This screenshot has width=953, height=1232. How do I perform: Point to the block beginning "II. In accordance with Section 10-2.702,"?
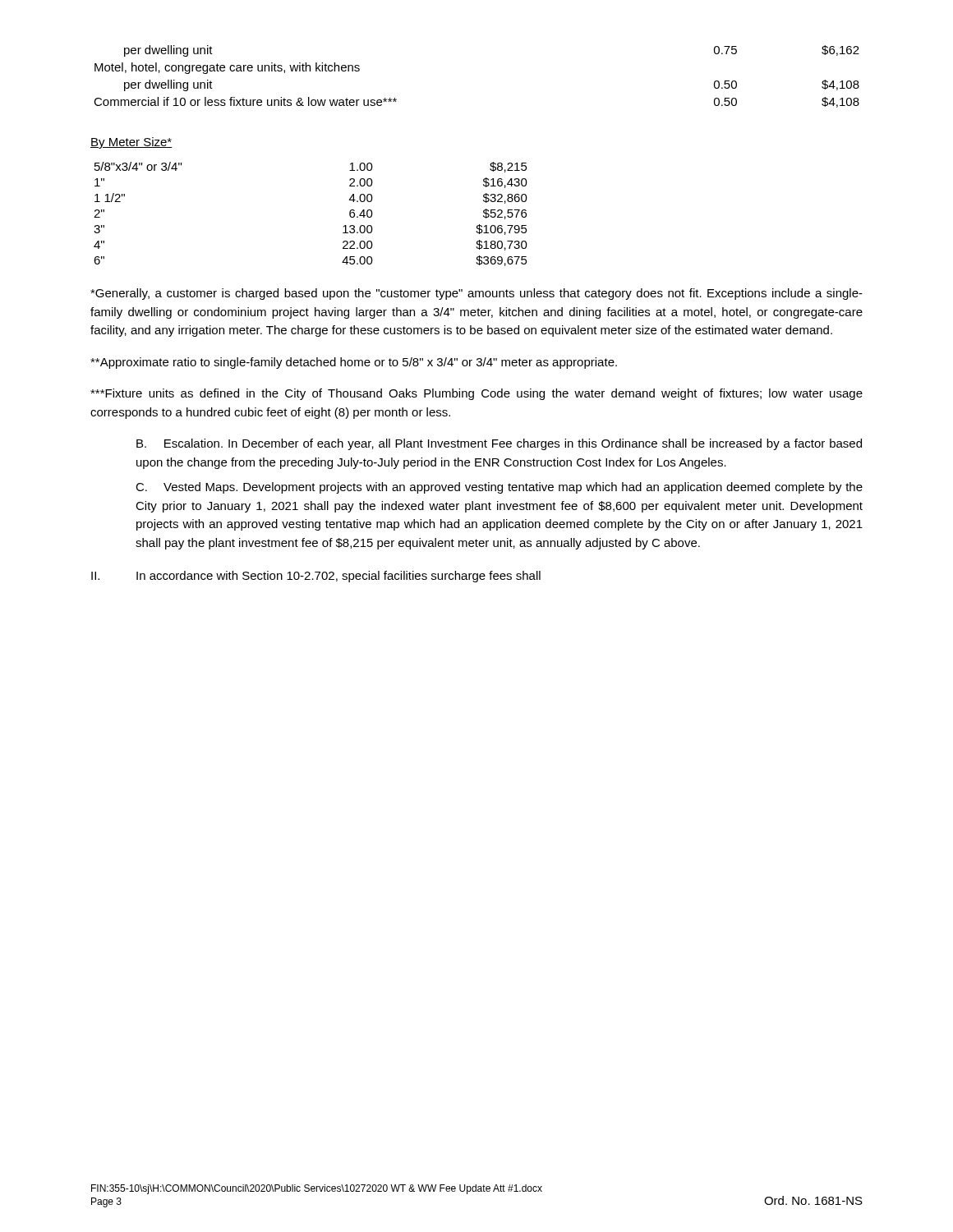(316, 575)
